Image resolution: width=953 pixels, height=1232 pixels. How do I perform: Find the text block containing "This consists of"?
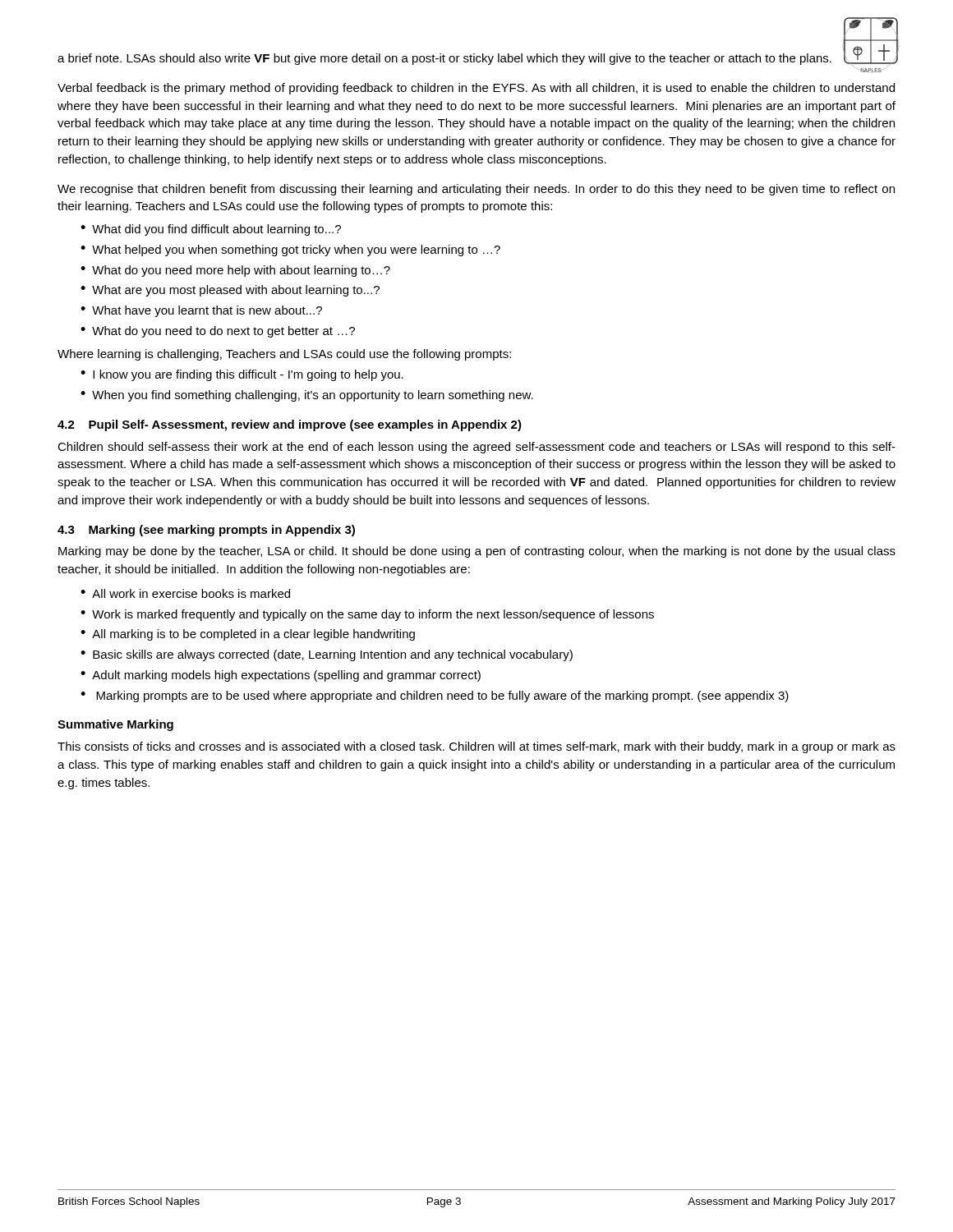pos(476,764)
